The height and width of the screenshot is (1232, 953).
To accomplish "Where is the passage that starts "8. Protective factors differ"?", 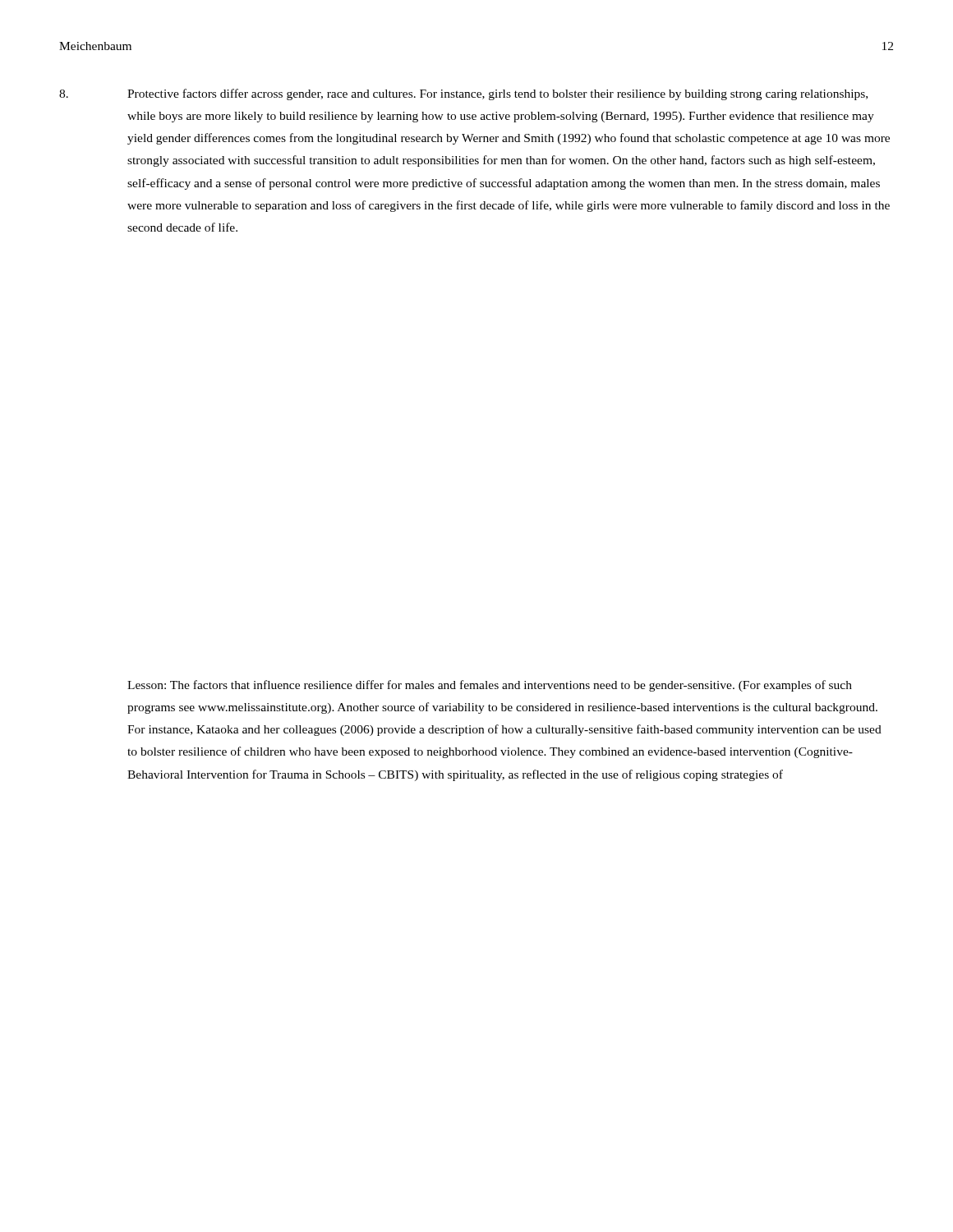I will (x=476, y=160).
